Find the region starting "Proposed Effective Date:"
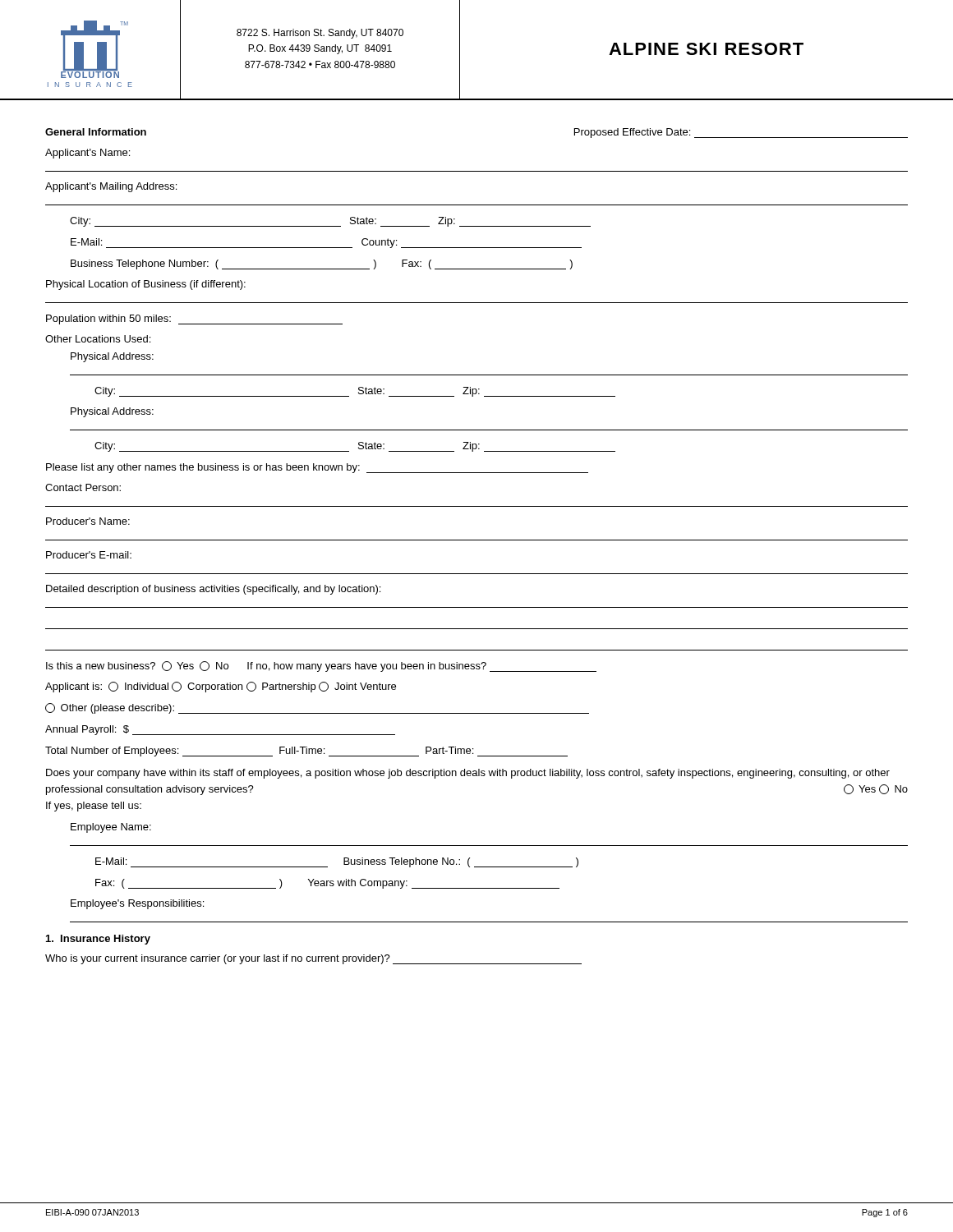953x1232 pixels. [x=741, y=131]
